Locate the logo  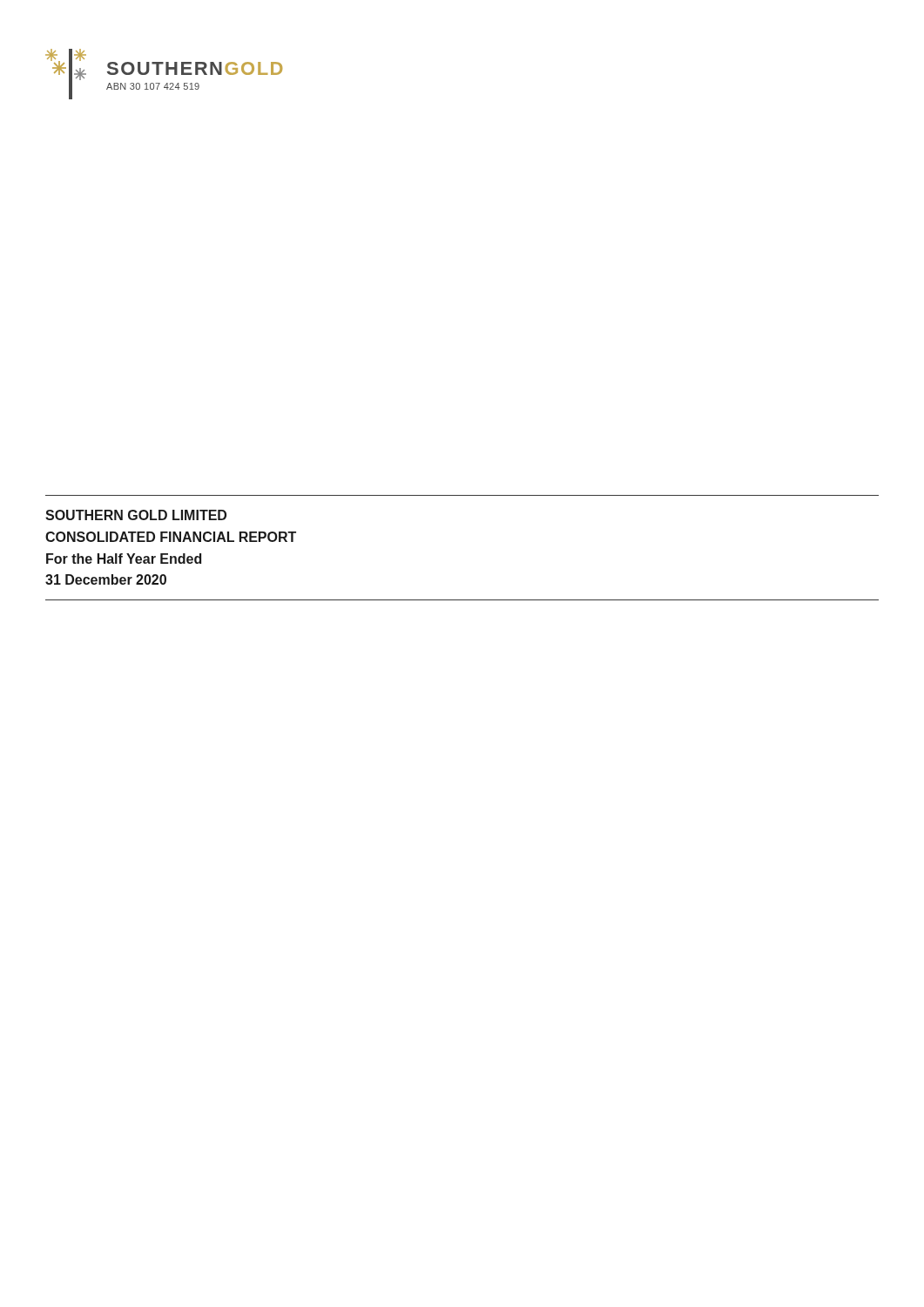[x=165, y=76]
